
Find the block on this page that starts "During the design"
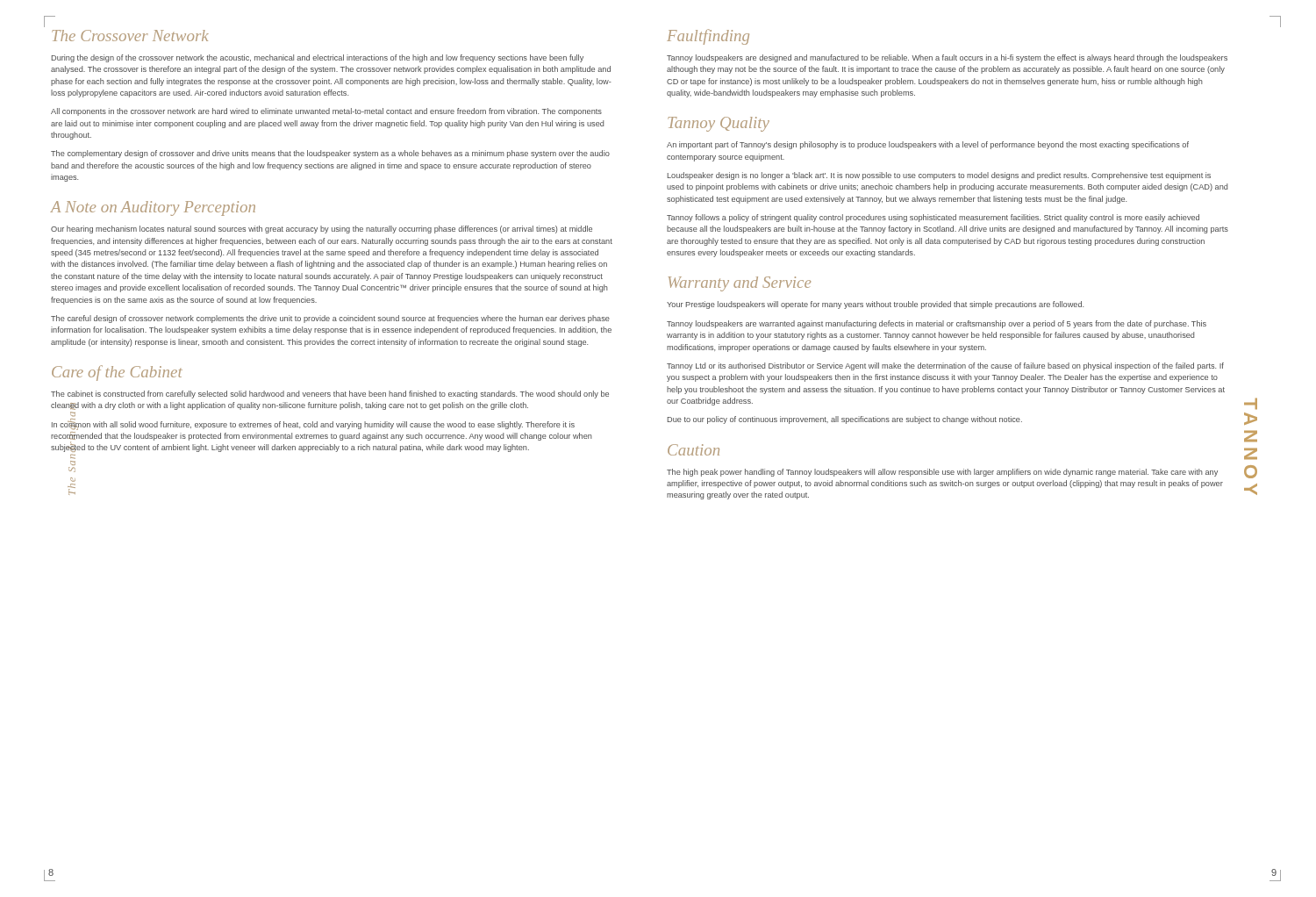pyautogui.click(x=331, y=75)
